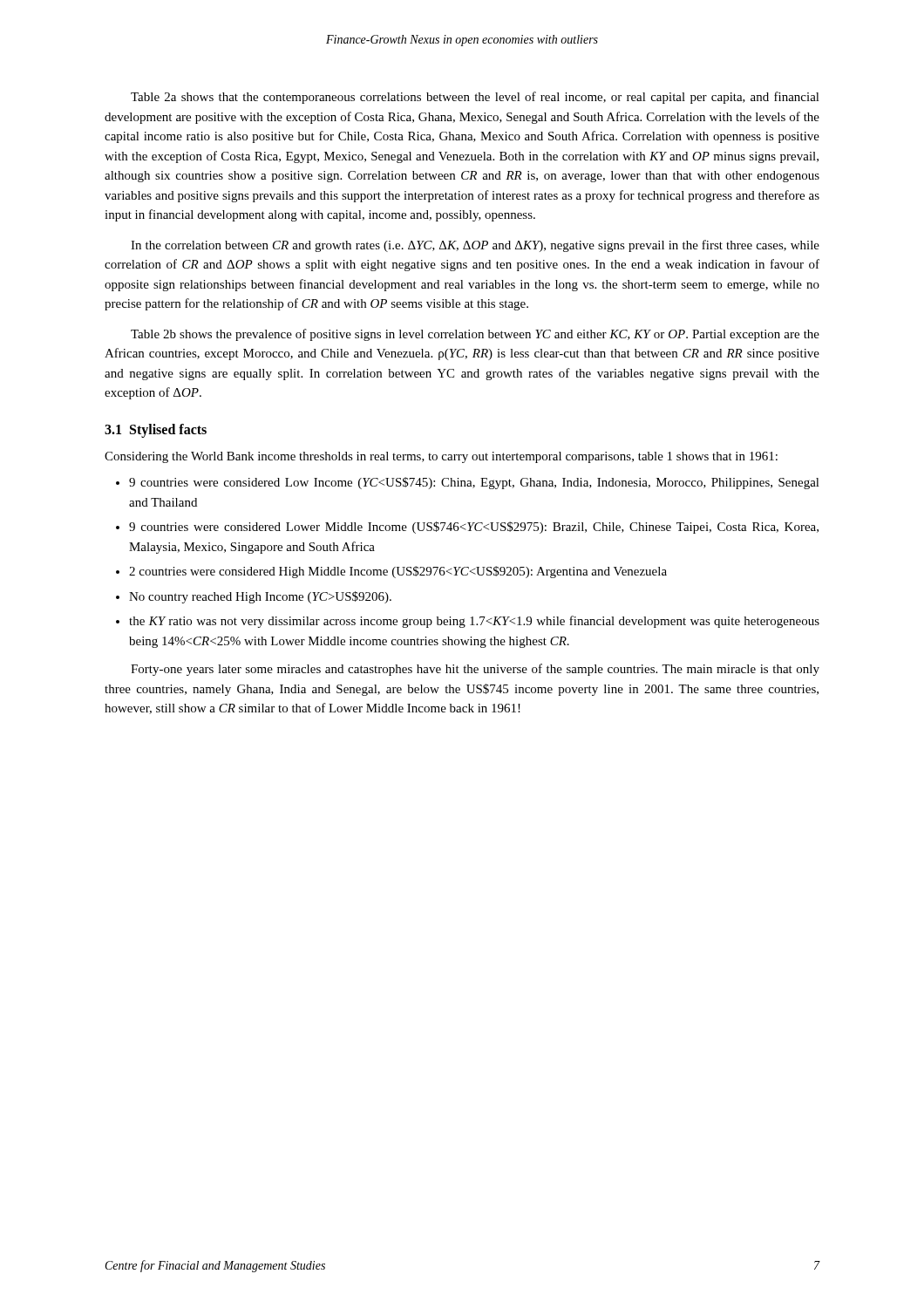Where is the passage that starts "the KY ratio was not very dissimilar across"?

pos(474,631)
